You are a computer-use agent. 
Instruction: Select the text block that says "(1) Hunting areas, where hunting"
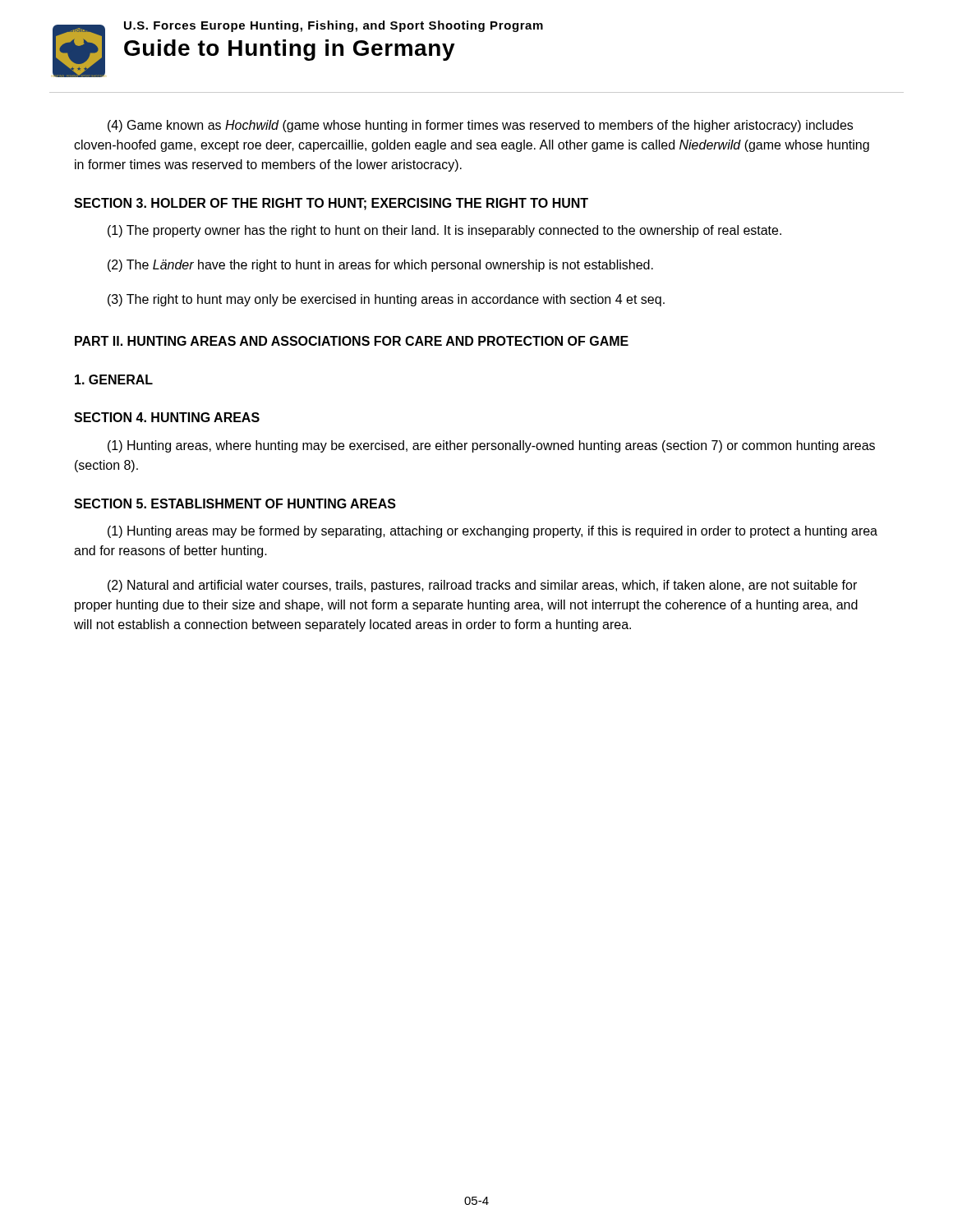coord(475,455)
